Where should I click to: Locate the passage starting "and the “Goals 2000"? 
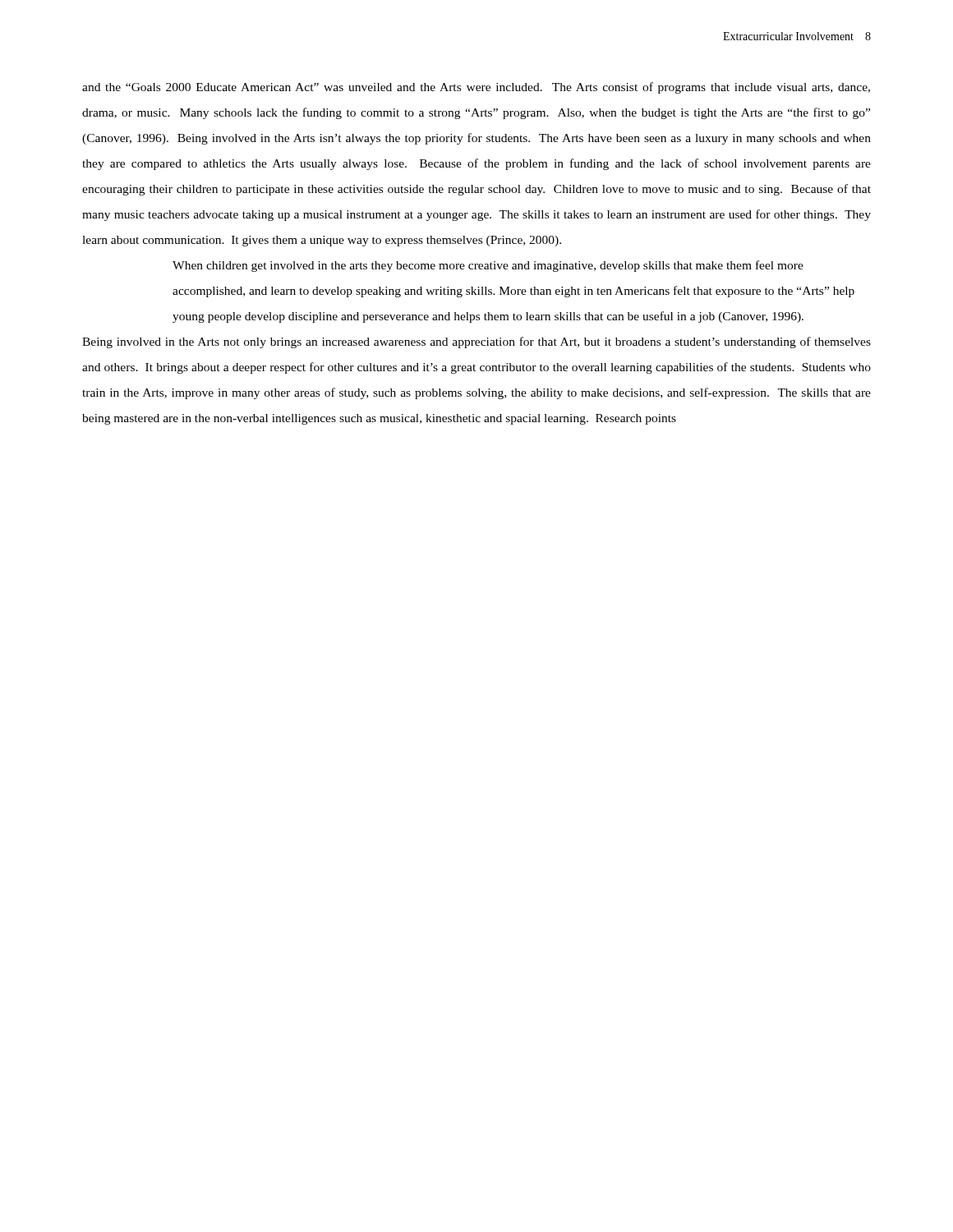pos(476,252)
